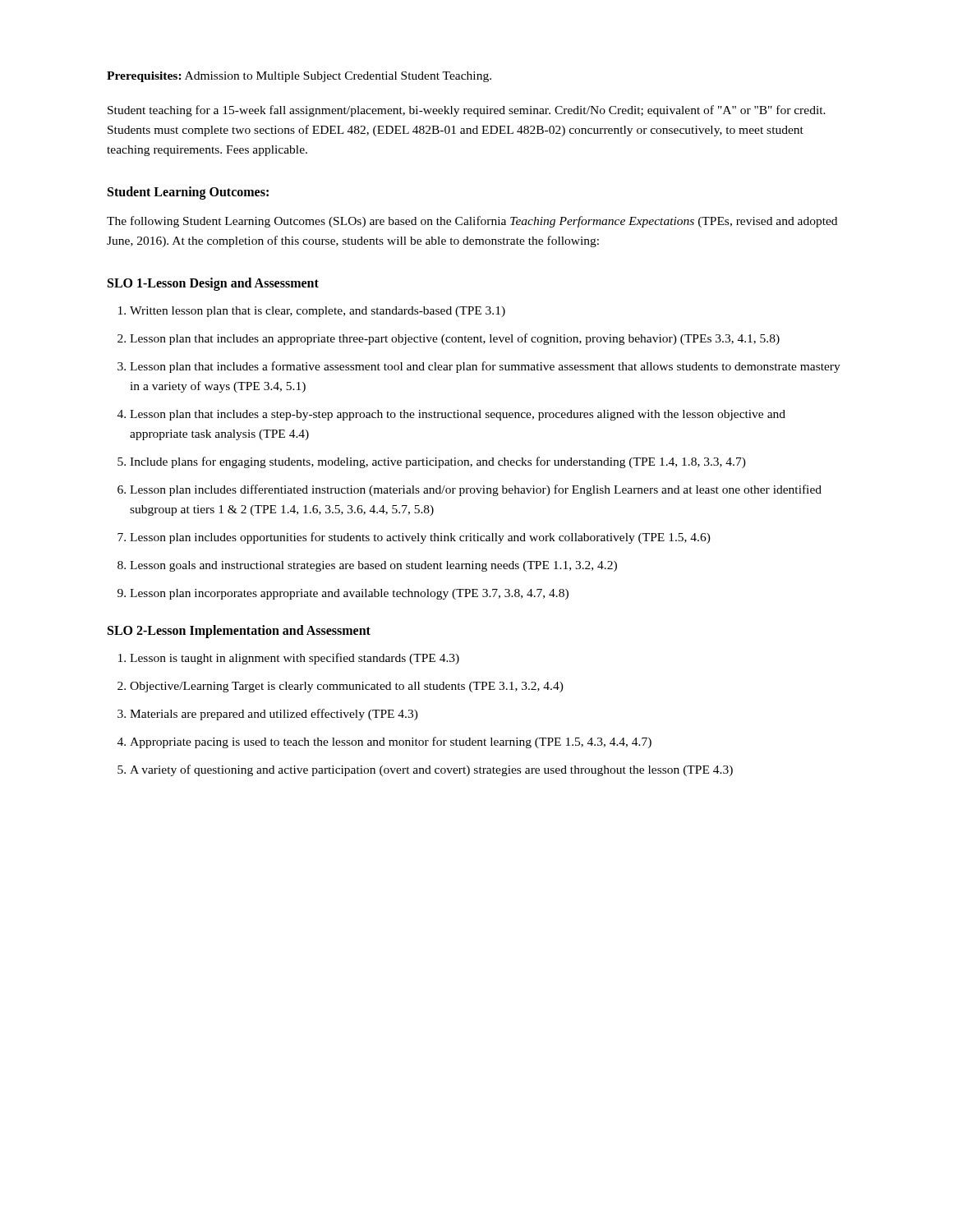953x1232 pixels.
Task: Find the block on this page that starts "Lesson plan that includes a step-by-step approach to"
Action: [488, 424]
